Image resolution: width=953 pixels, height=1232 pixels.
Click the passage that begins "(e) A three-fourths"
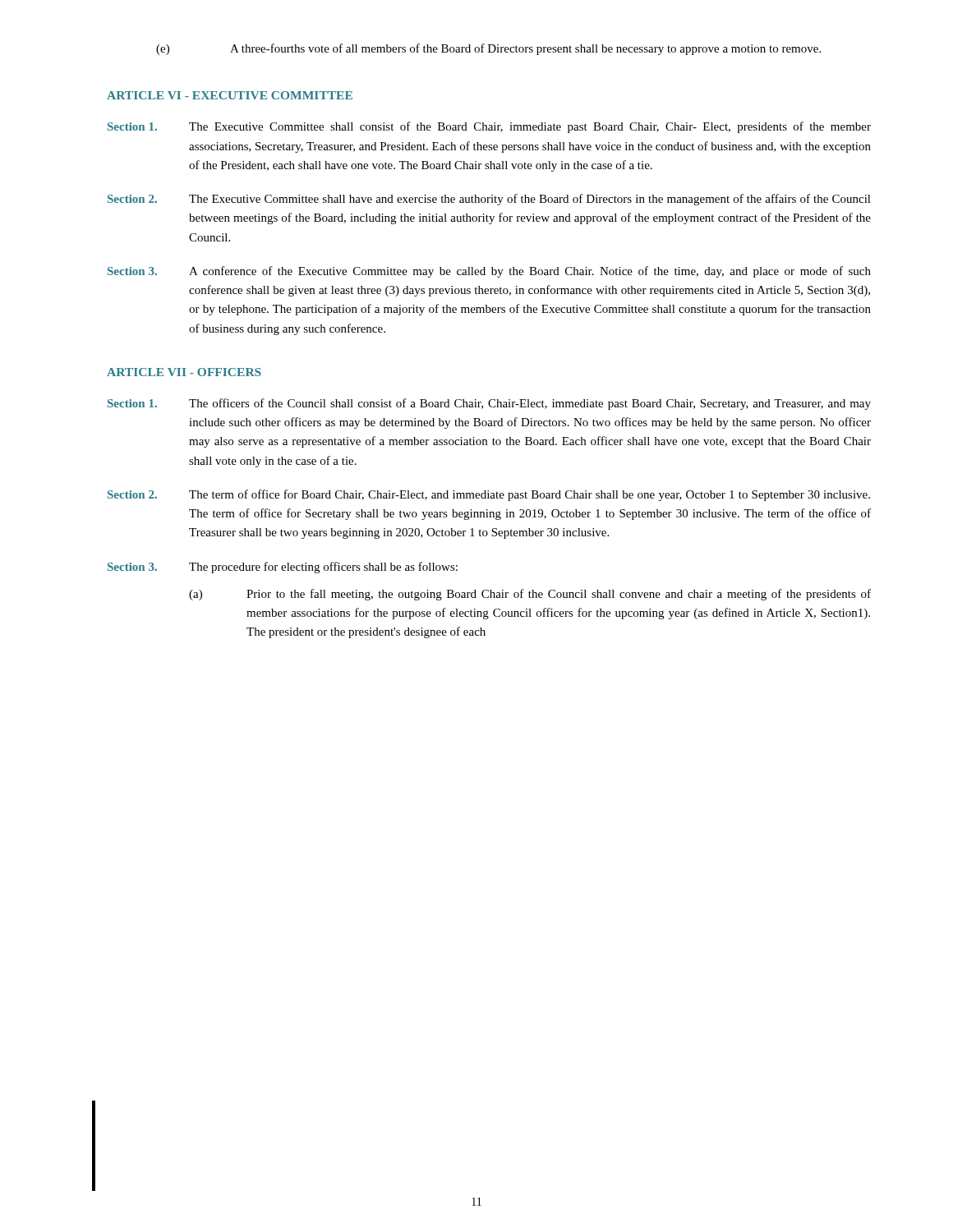pos(489,49)
